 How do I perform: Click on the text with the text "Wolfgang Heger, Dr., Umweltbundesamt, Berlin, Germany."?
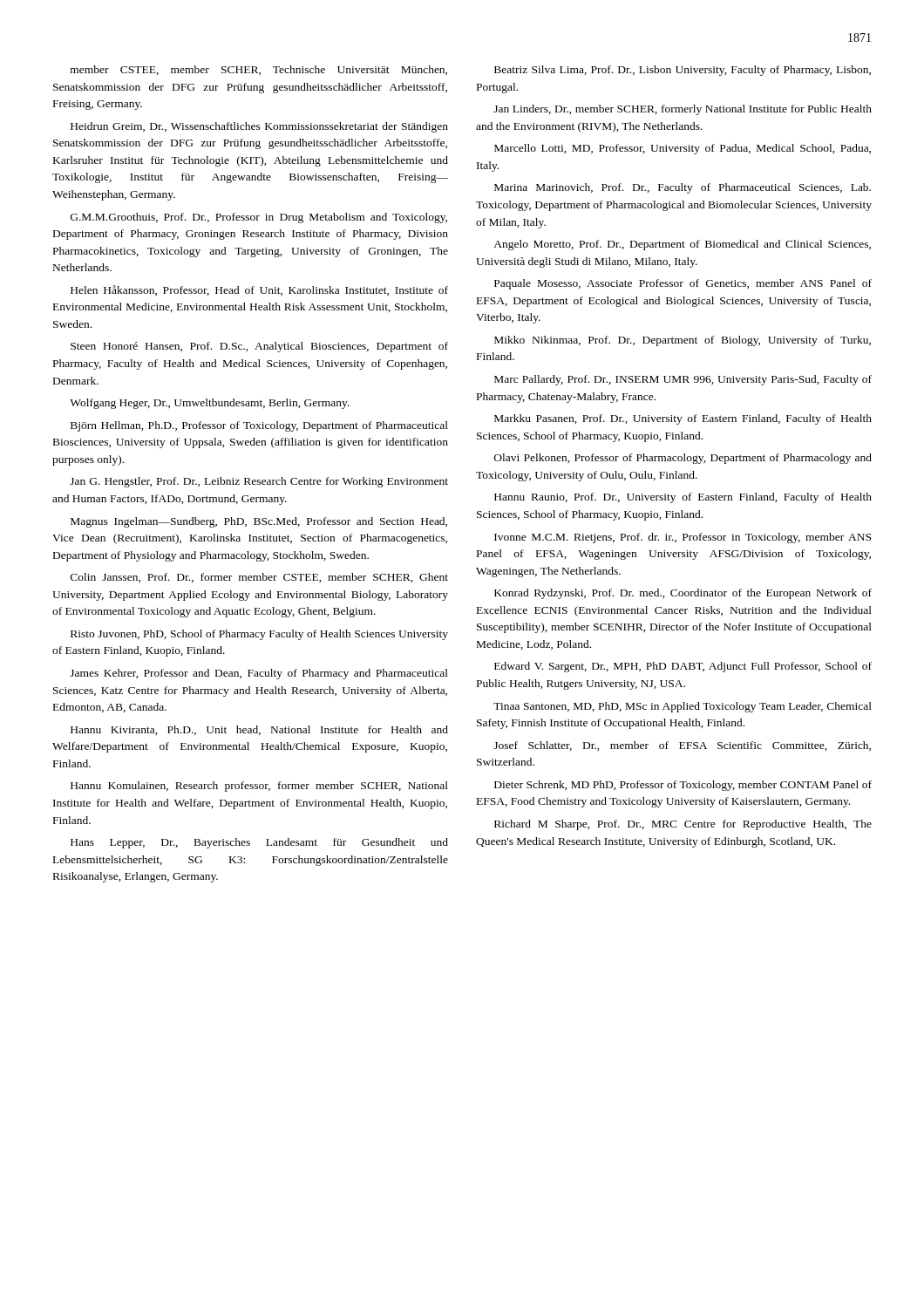coord(210,403)
